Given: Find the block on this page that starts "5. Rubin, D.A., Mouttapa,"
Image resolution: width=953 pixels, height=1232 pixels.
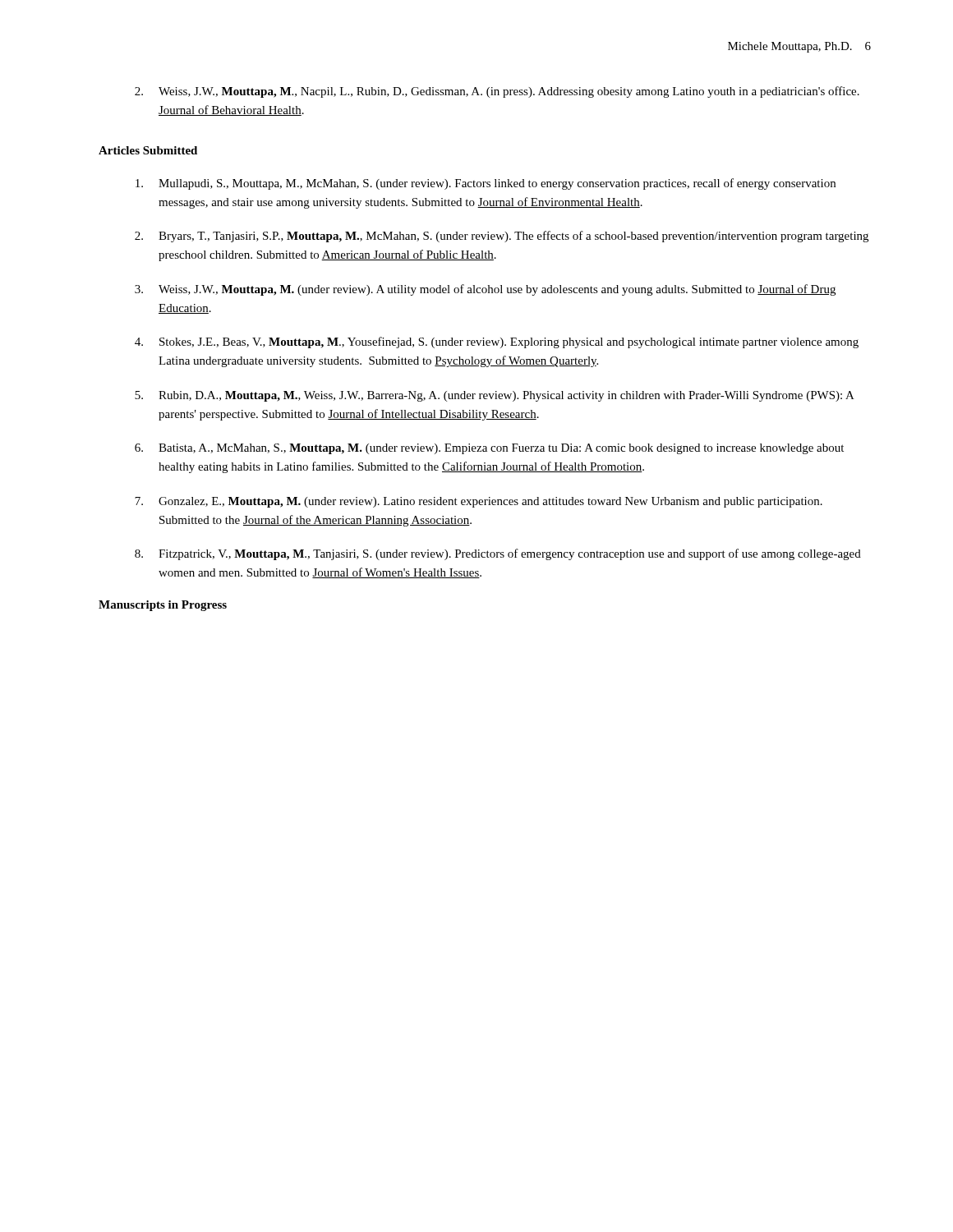Looking at the screenshot, I should point(485,405).
